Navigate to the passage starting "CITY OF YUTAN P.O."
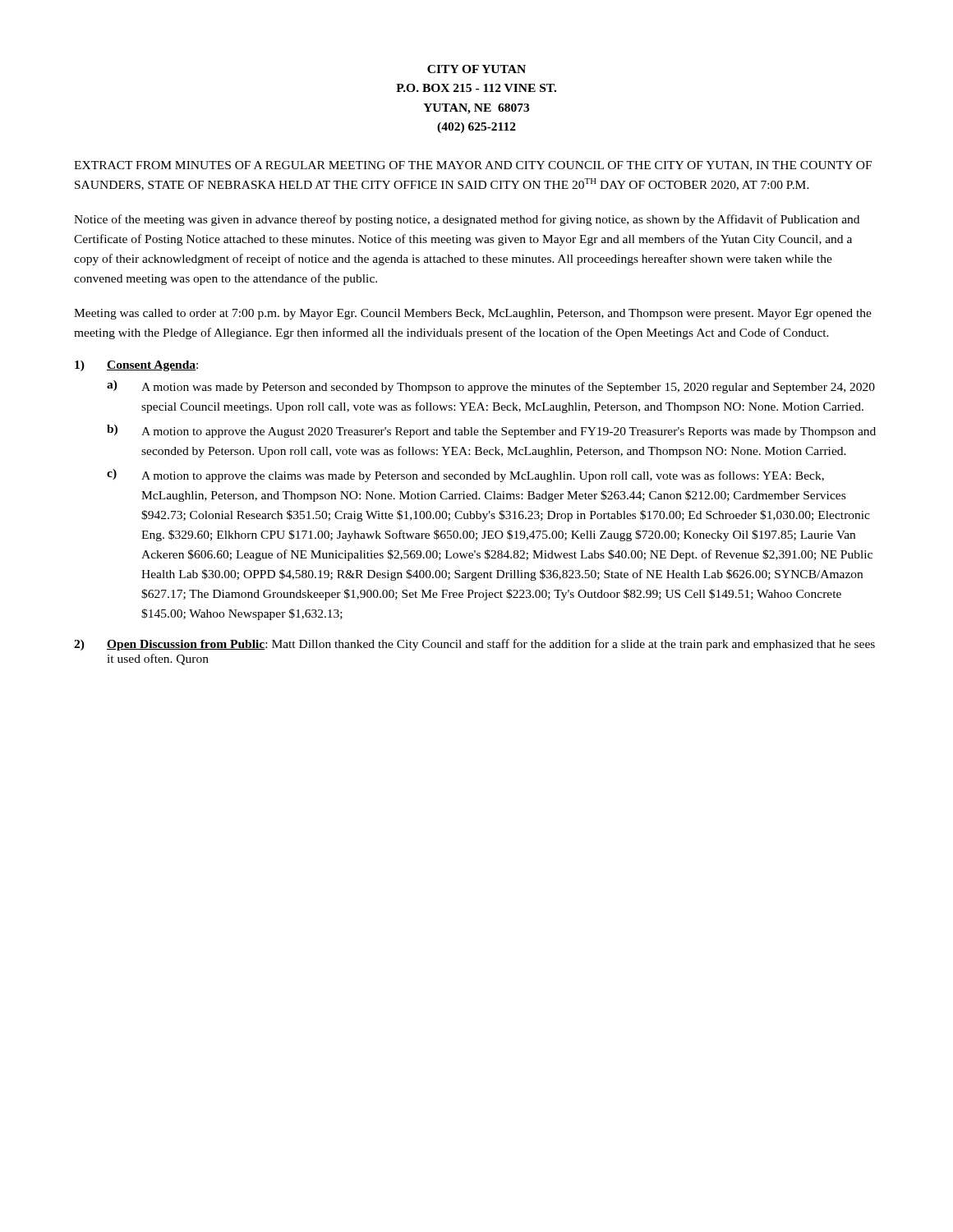The image size is (953, 1232). click(476, 97)
